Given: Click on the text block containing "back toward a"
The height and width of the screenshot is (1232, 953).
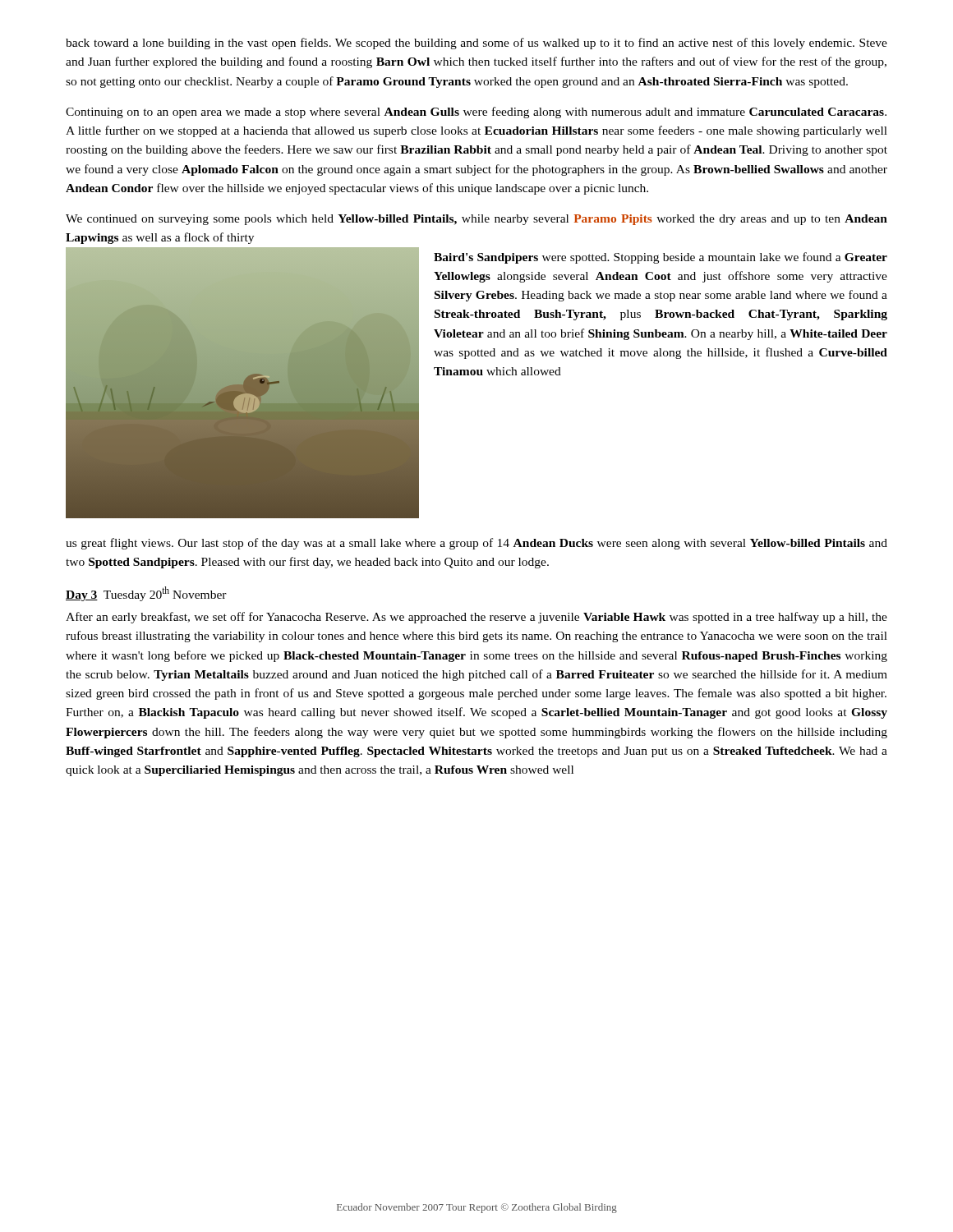Looking at the screenshot, I should tap(476, 61).
